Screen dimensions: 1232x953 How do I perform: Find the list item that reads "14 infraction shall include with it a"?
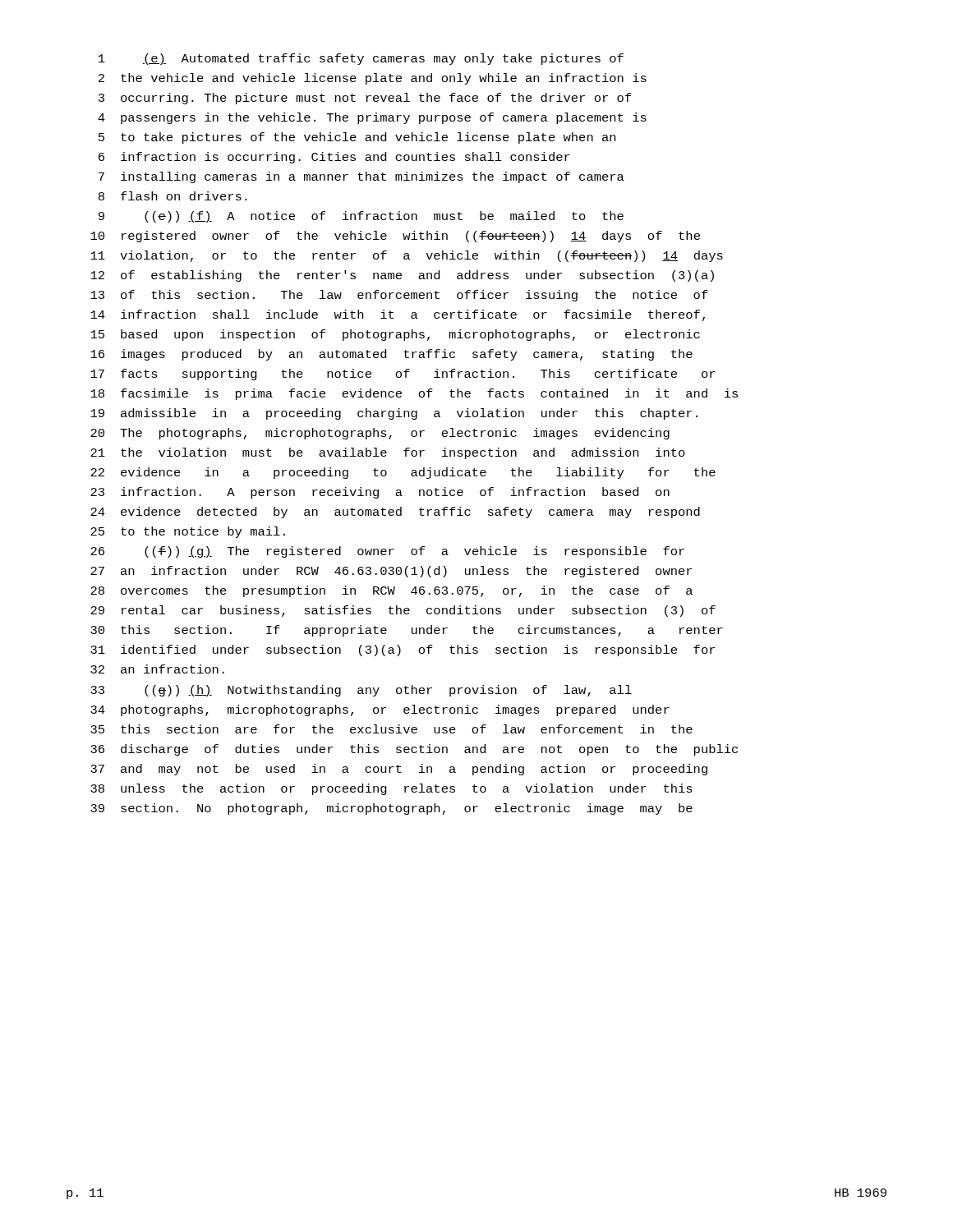click(476, 316)
